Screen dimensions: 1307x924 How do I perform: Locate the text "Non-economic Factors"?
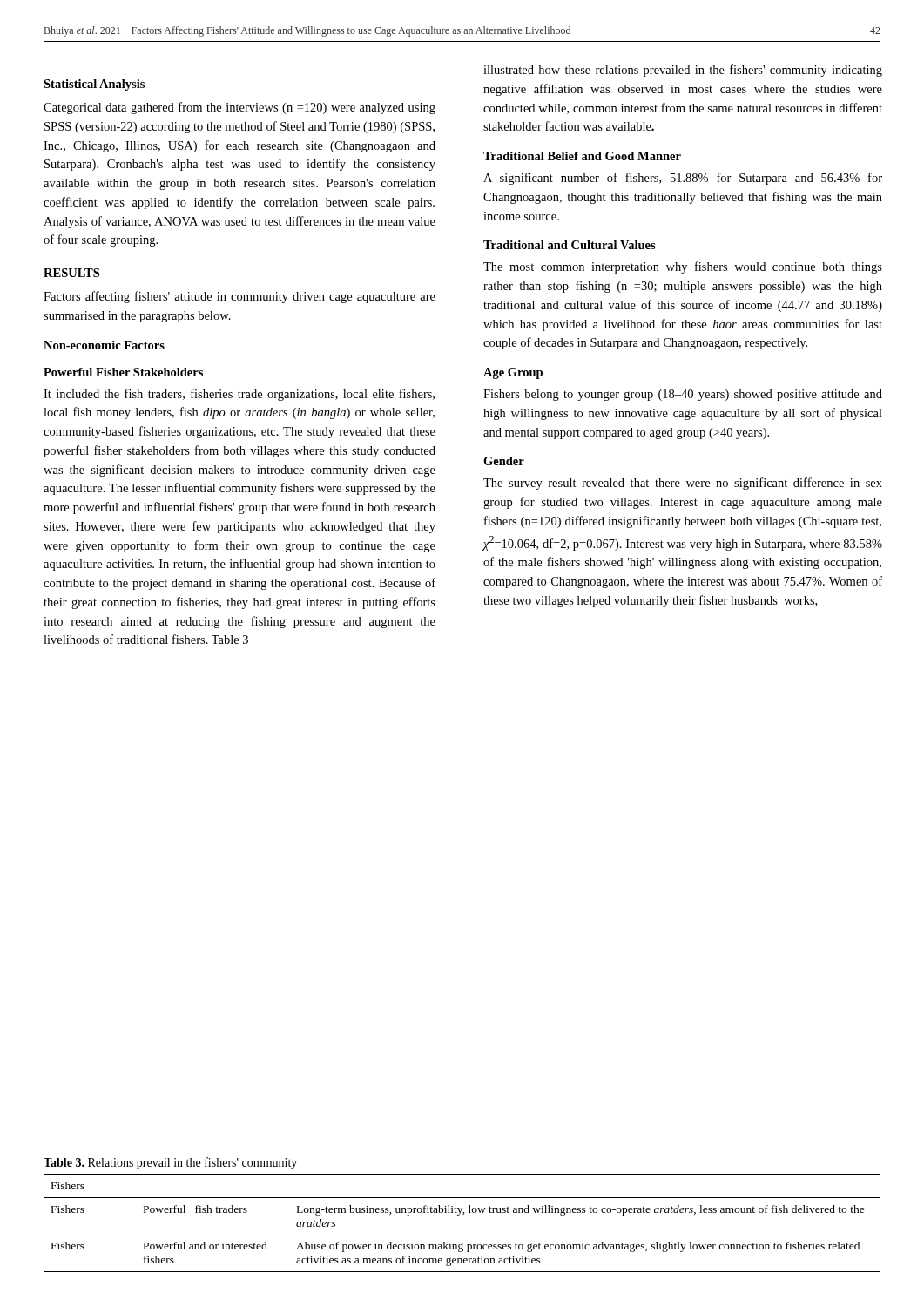coord(104,345)
